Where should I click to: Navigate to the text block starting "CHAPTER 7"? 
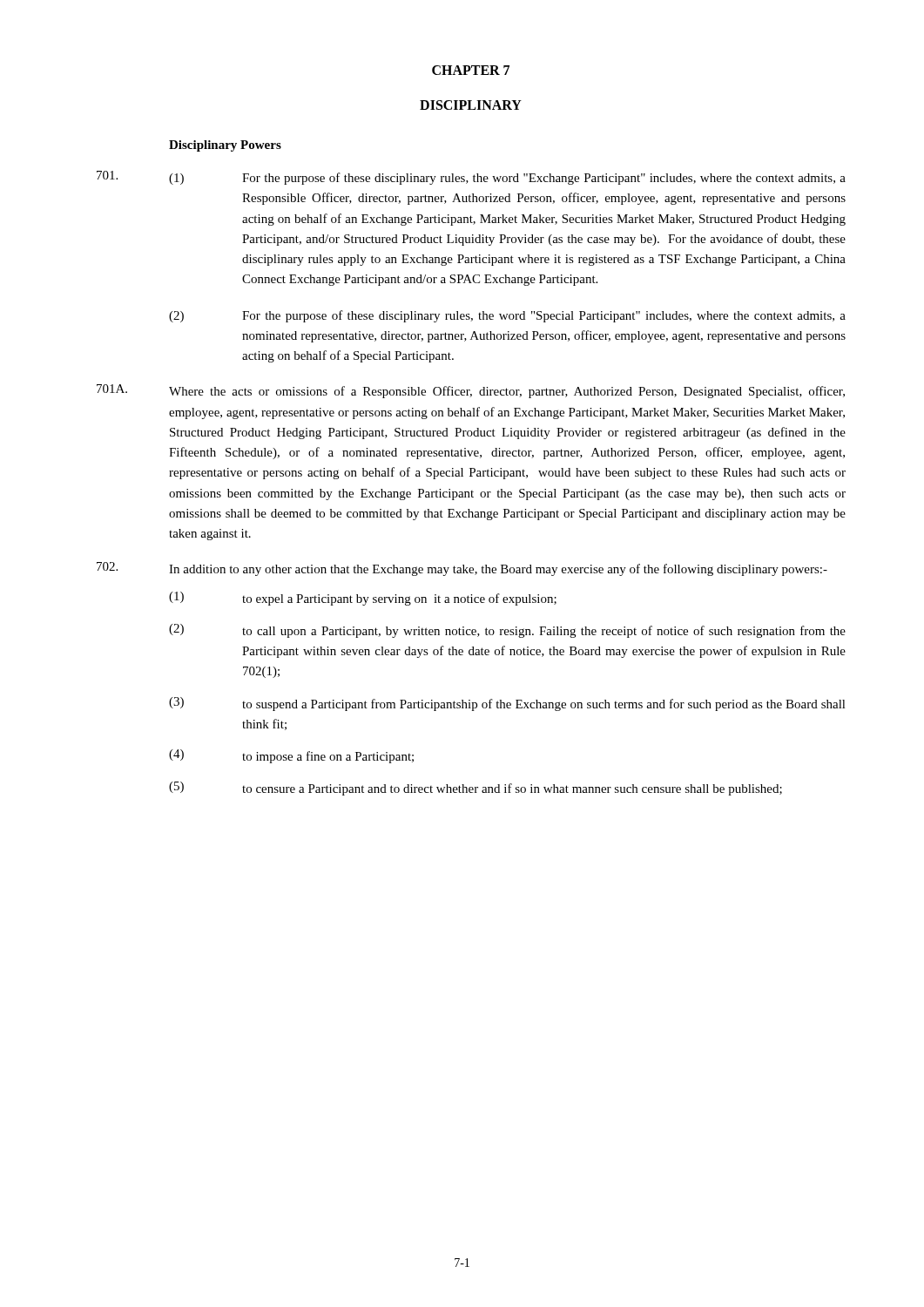click(x=471, y=70)
